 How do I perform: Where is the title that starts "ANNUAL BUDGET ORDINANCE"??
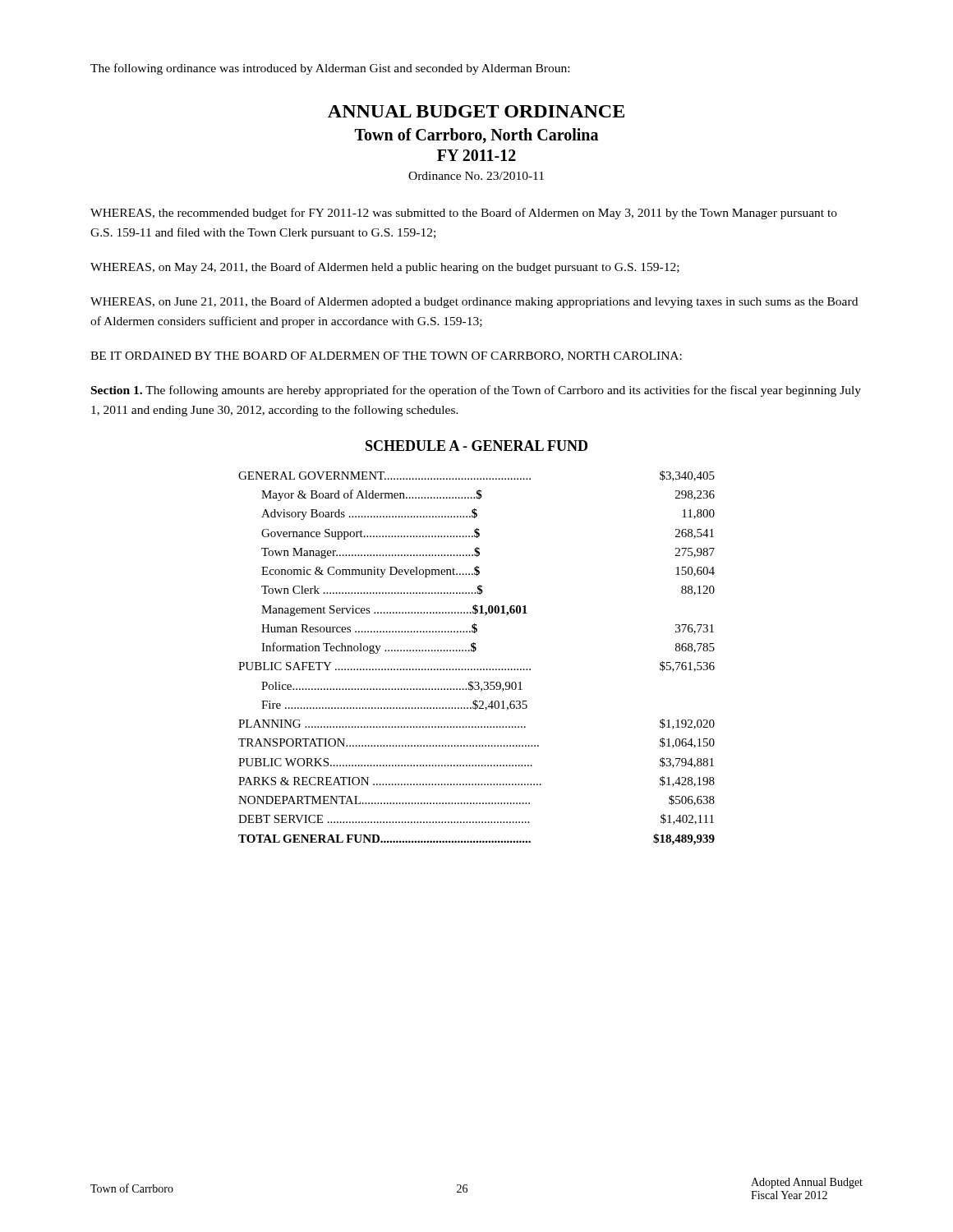pyautogui.click(x=476, y=141)
